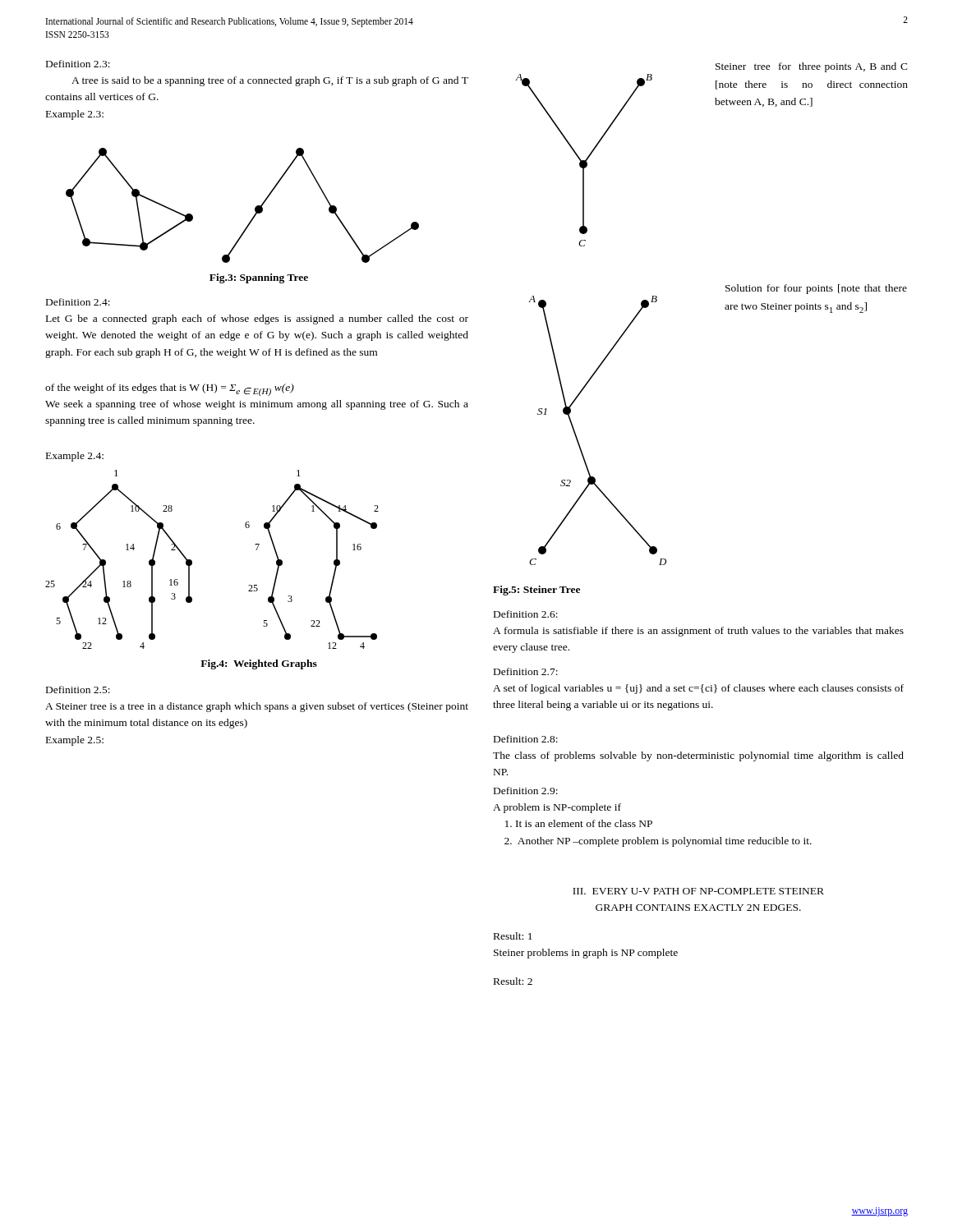Point to the region starting "The class of"
The image size is (953, 1232).
coord(698,764)
